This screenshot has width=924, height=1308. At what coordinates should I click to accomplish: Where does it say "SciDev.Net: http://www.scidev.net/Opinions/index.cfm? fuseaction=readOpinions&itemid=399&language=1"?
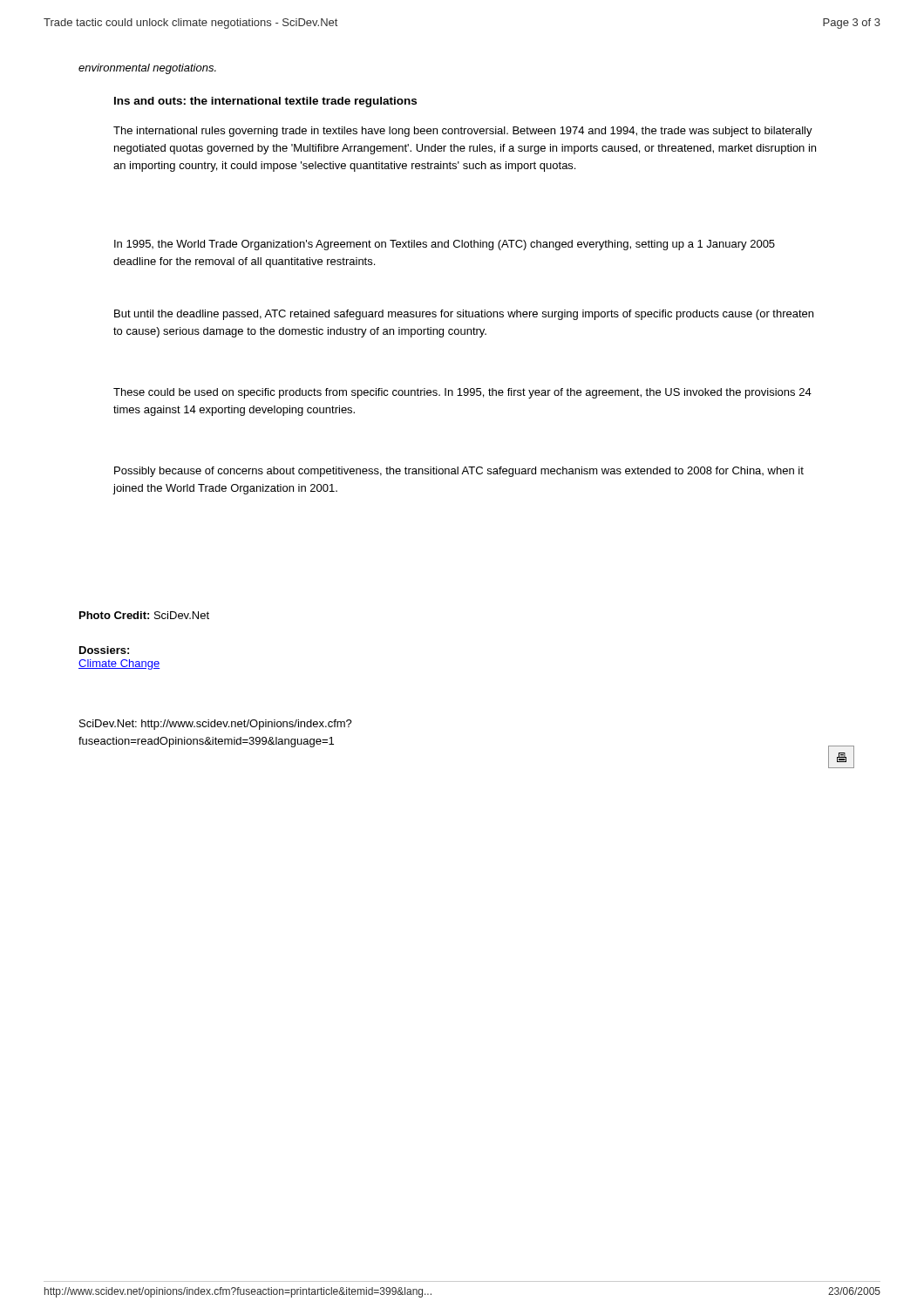point(215,732)
